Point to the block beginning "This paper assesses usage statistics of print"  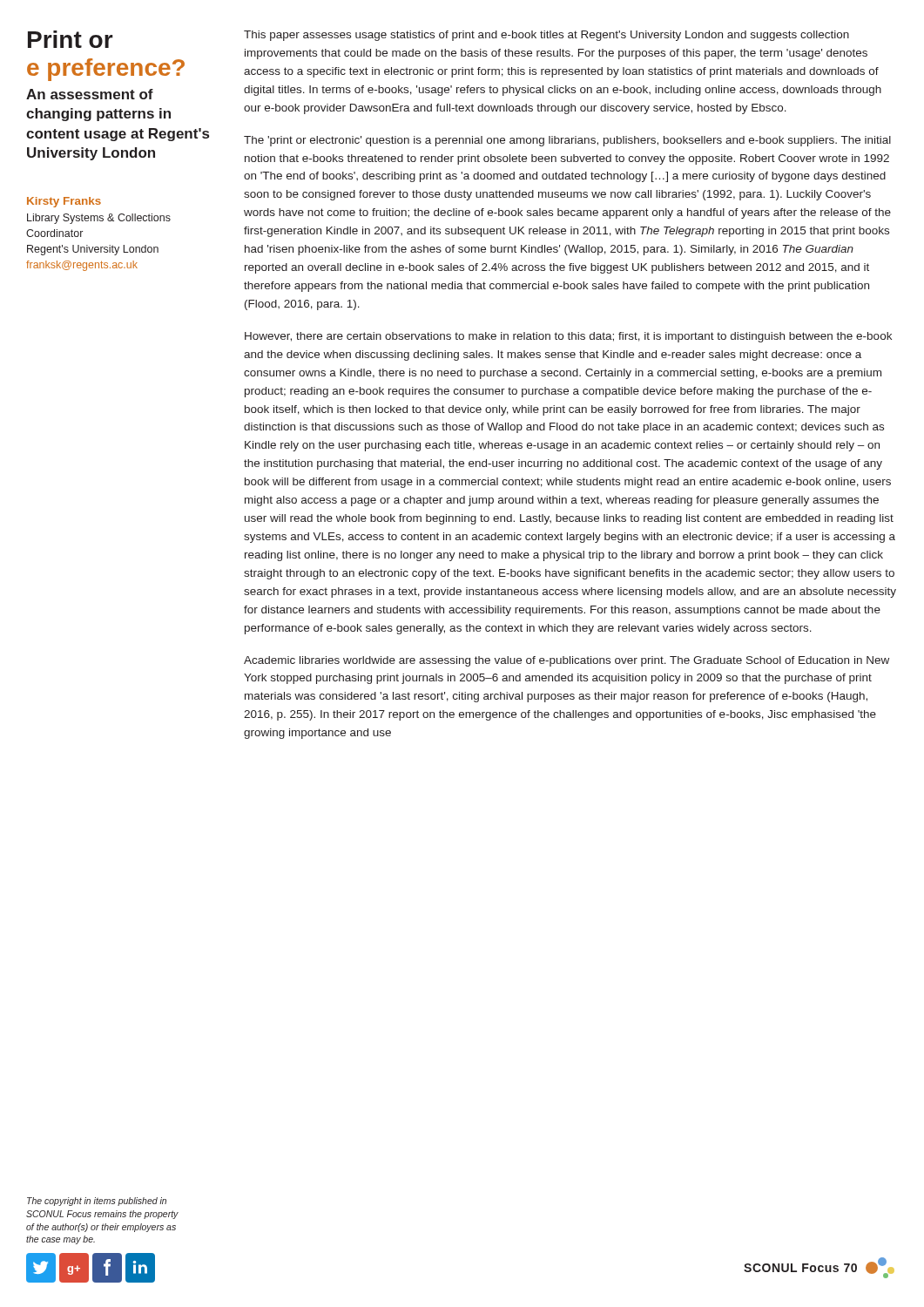(563, 71)
